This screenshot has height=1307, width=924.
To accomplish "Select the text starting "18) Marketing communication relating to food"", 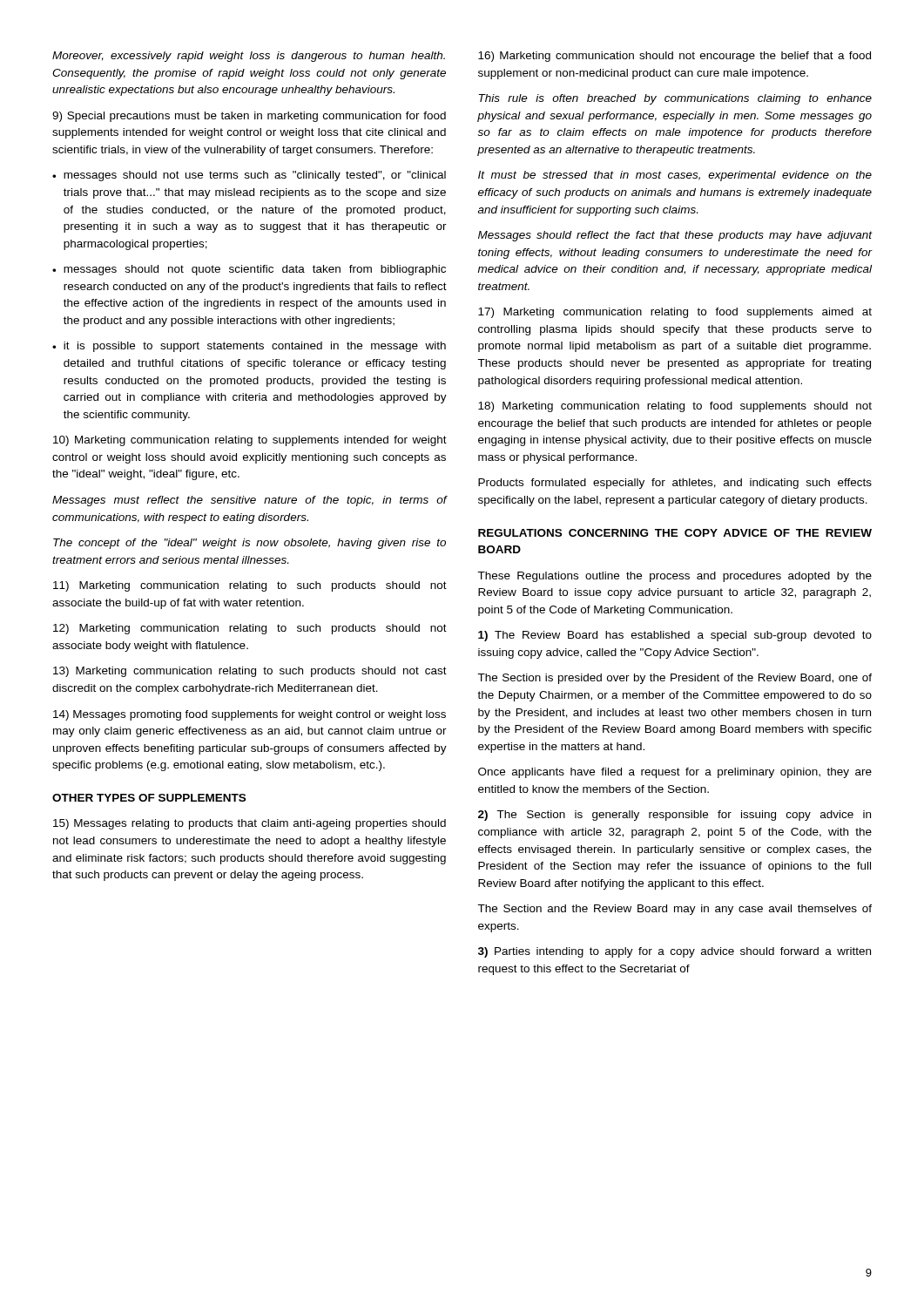I will (x=675, y=432).
